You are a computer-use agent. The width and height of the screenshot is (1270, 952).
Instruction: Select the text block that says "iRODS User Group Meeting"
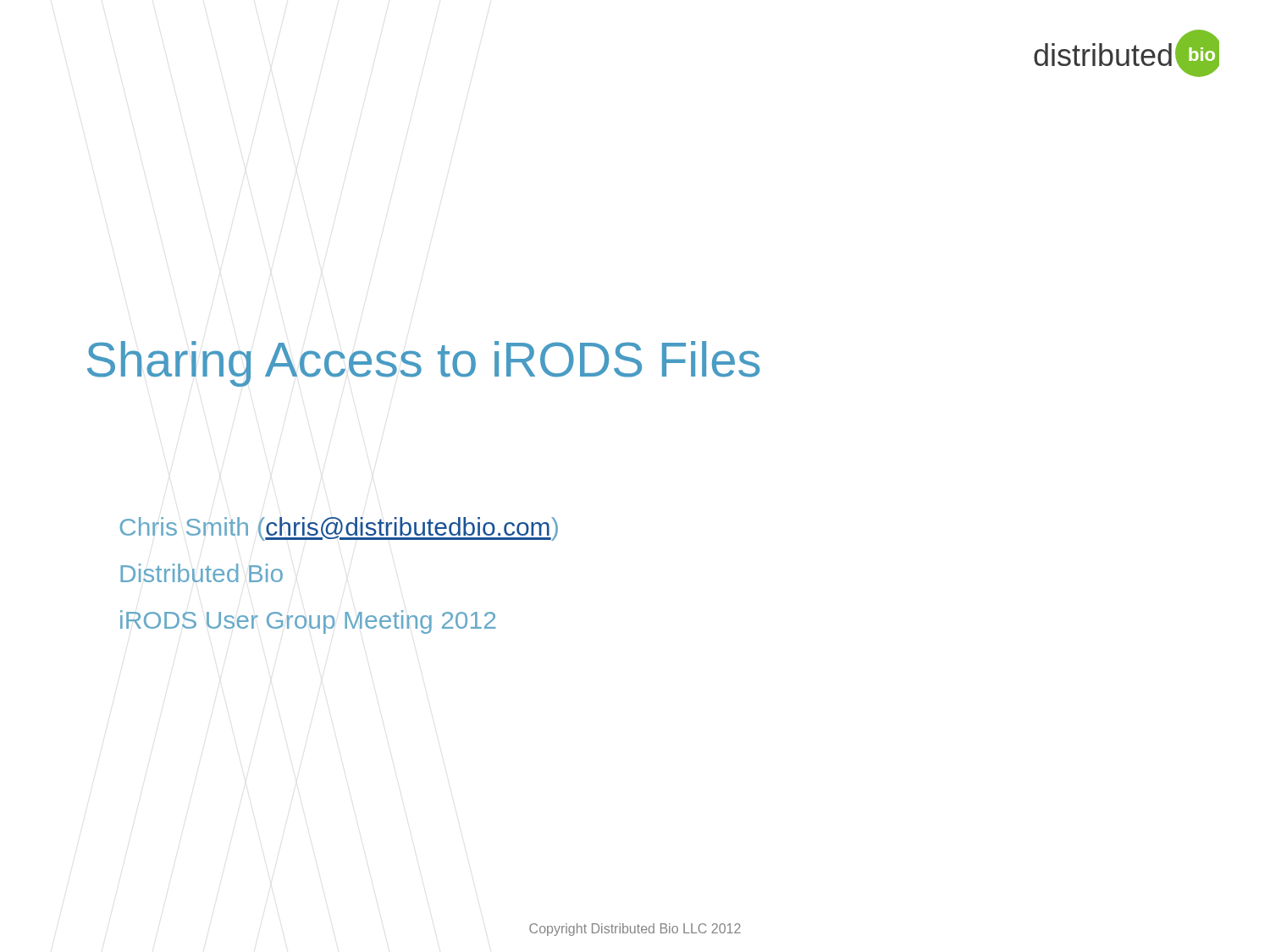(339, 620)
